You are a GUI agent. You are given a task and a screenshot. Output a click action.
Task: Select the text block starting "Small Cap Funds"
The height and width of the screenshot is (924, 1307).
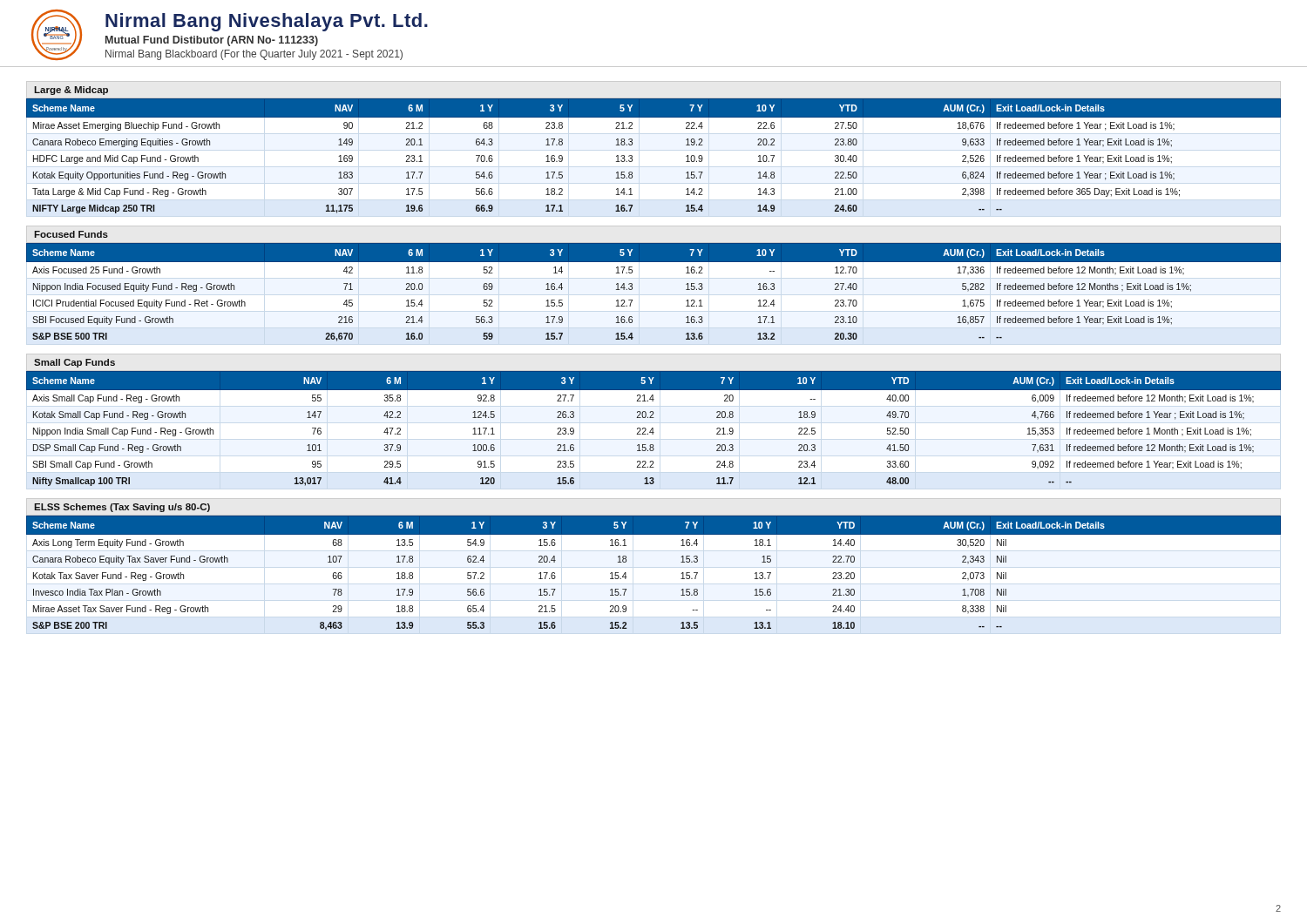[x=75, y=362]
